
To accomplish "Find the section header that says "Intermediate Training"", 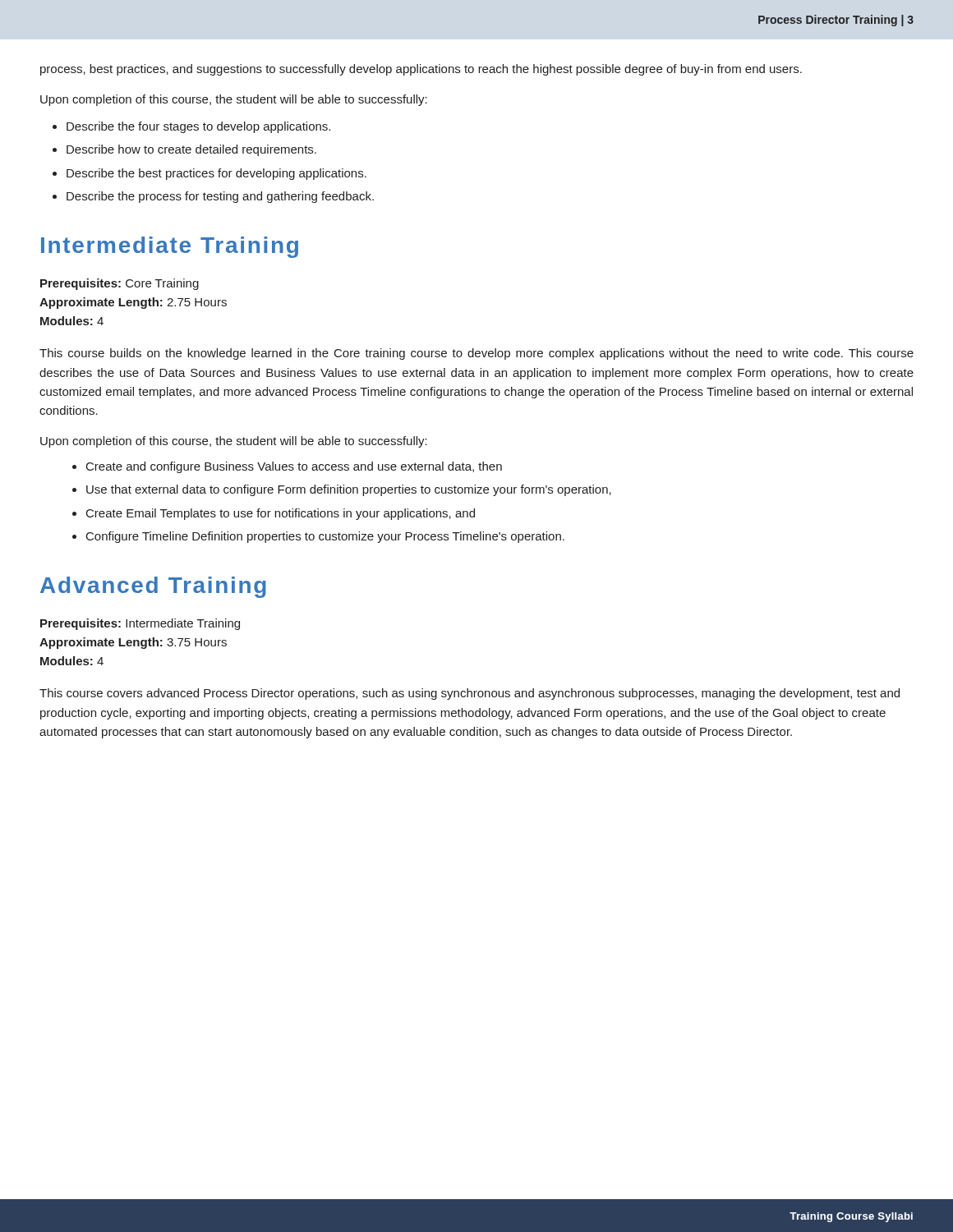I will click(170, 245).
